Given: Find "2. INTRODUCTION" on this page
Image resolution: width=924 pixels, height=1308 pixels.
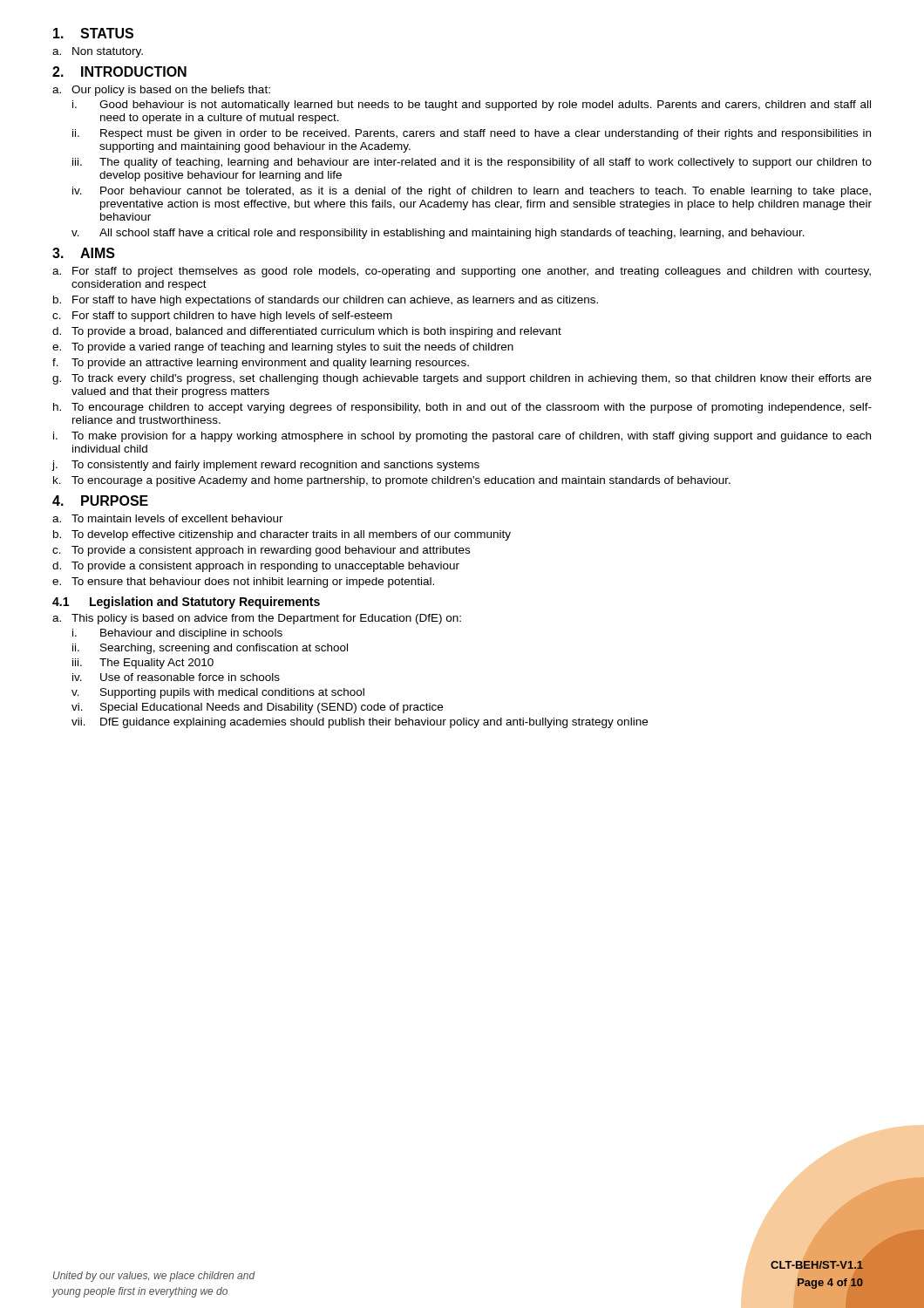Looking at the screenshot, I should (120, 72).
